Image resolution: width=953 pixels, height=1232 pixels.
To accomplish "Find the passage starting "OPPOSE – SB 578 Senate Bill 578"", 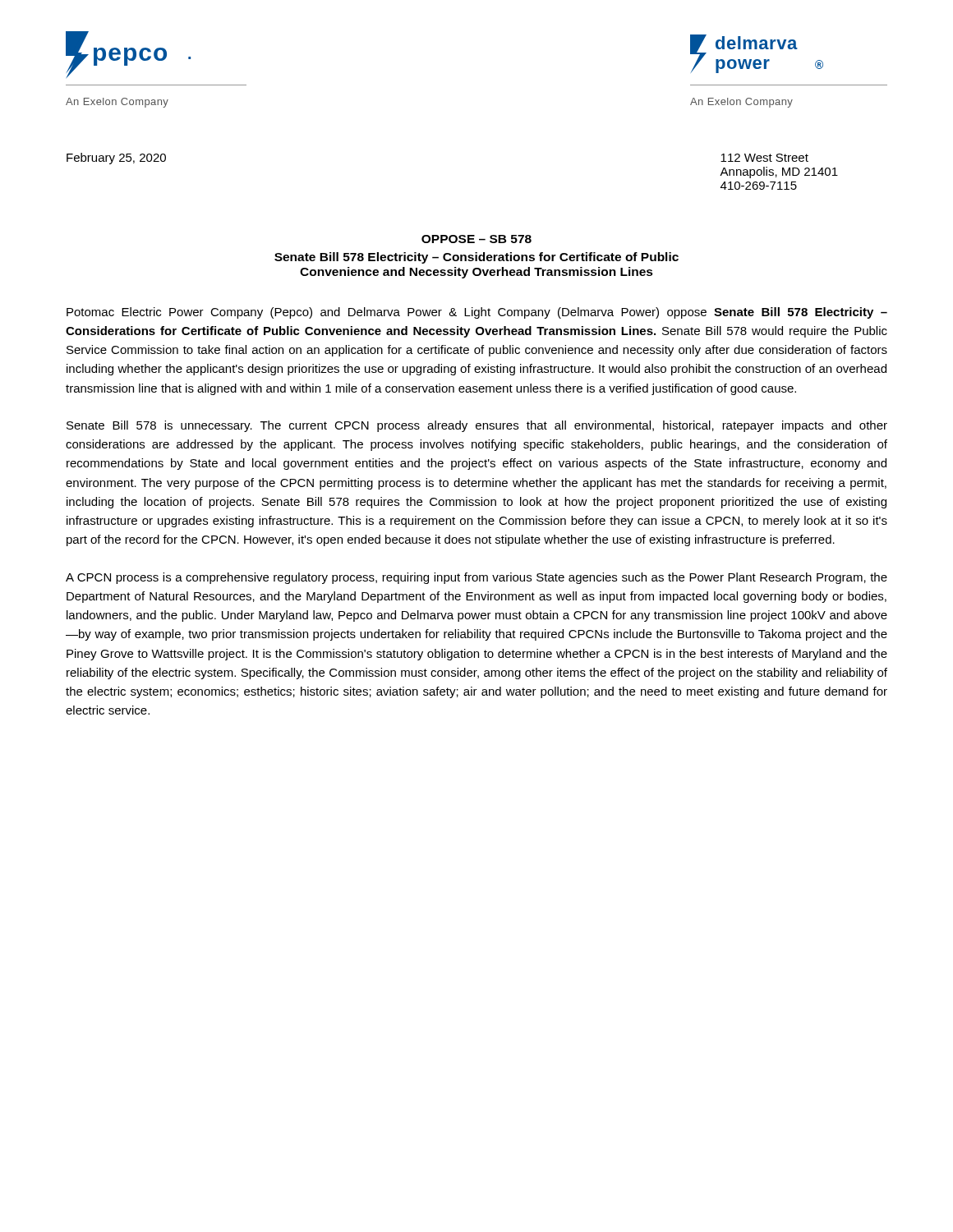I will coord(476,255).
